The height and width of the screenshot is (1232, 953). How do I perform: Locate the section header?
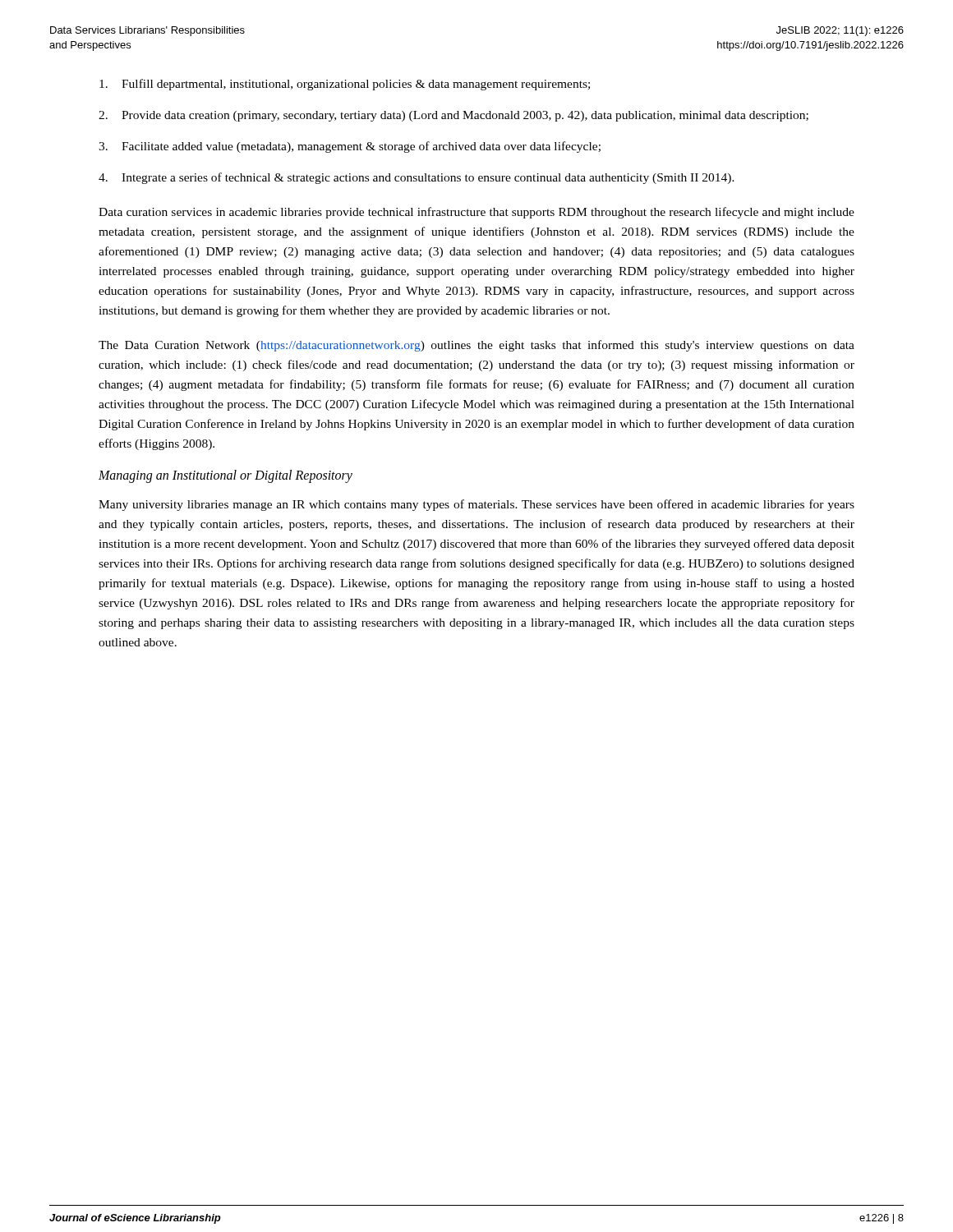click(x=225, y=475)
